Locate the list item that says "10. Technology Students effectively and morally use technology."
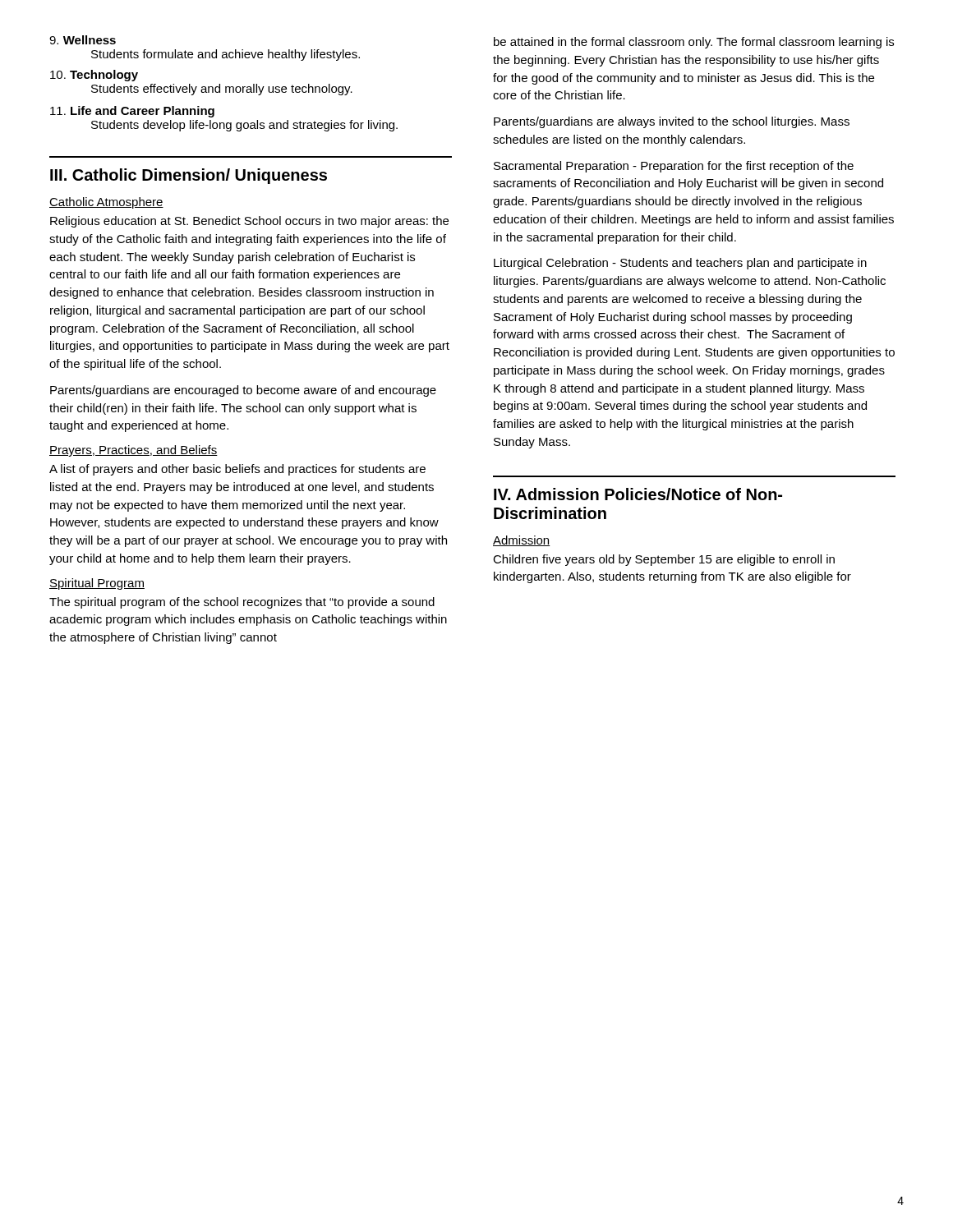 (251, 81)
